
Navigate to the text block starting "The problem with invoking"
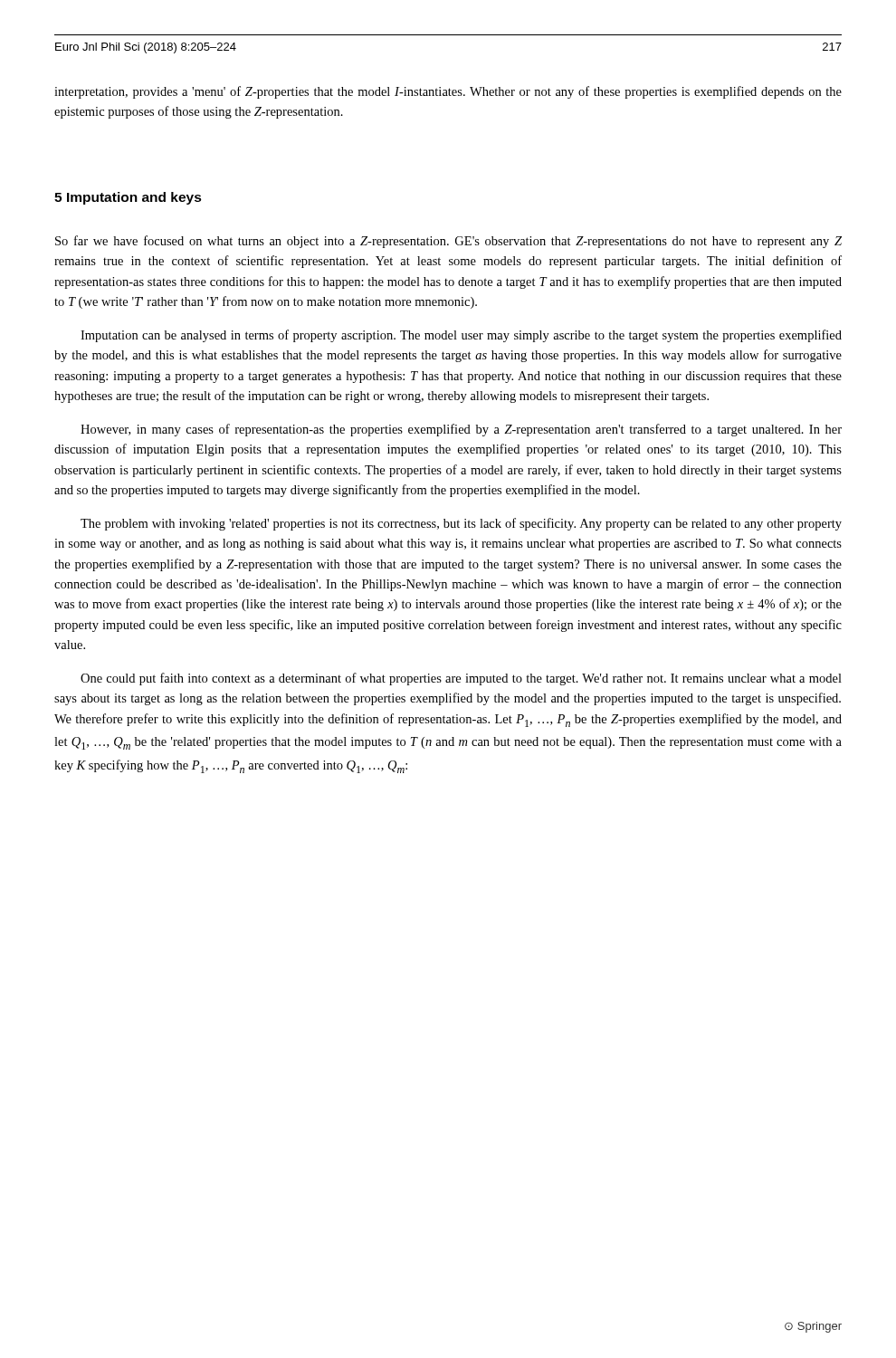[x=448, y=584]
